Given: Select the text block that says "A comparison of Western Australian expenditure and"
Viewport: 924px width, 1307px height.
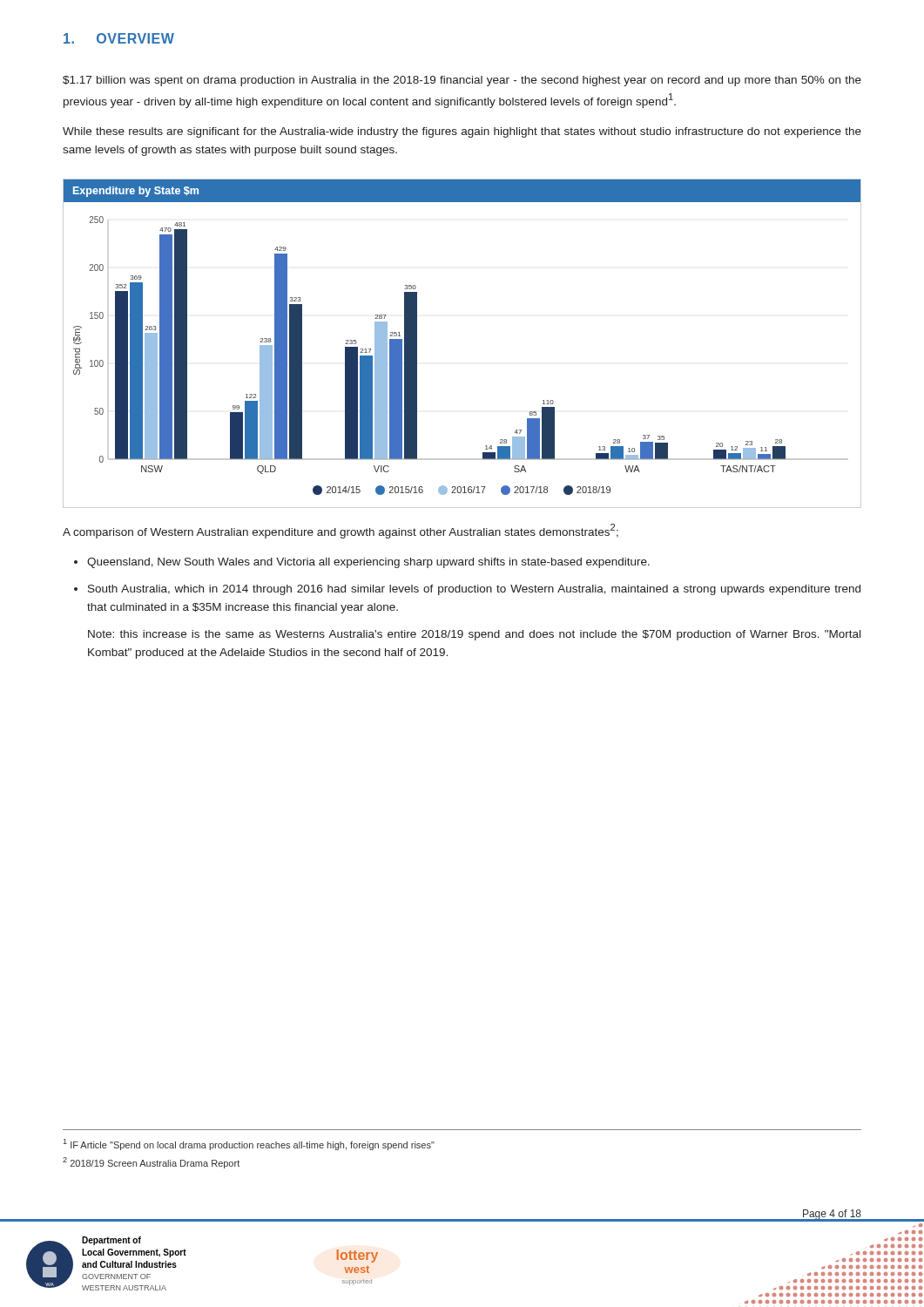Looking at the screenshot, I should pyautogui.click(x=341, y=530).
